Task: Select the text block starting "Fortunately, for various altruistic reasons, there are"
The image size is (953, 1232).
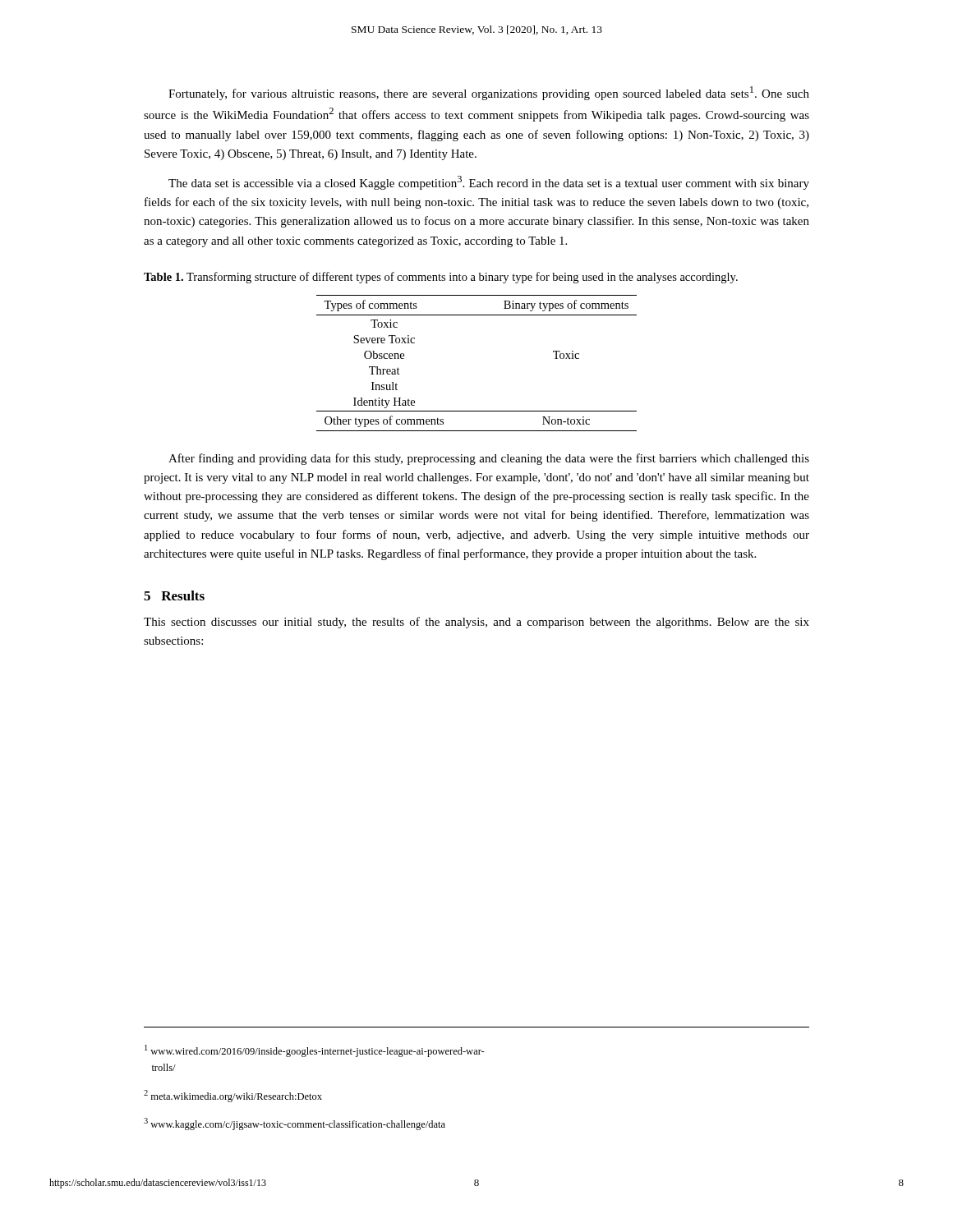Action: click(476, 166)
